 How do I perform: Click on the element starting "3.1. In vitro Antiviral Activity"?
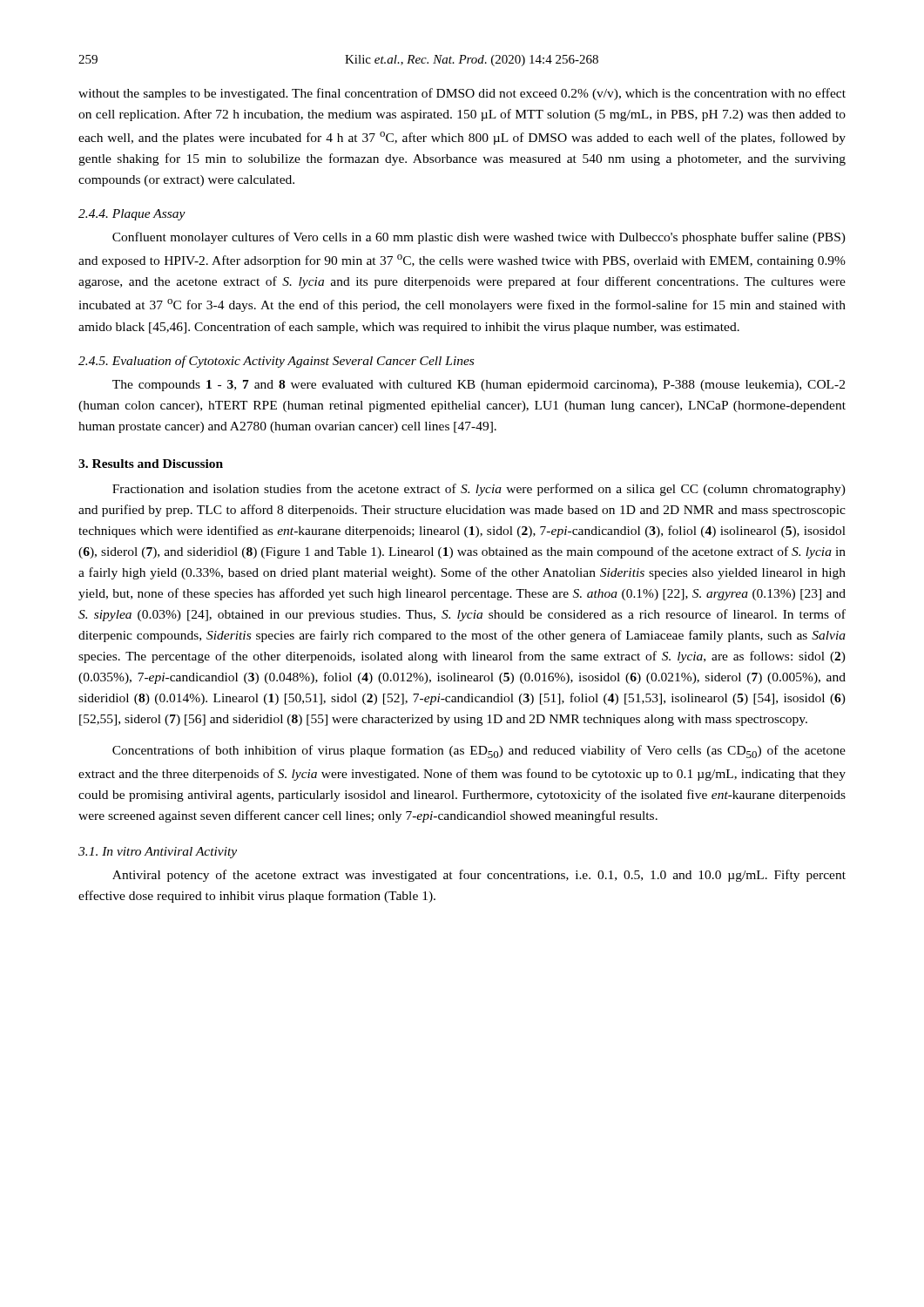pos(158,851)
